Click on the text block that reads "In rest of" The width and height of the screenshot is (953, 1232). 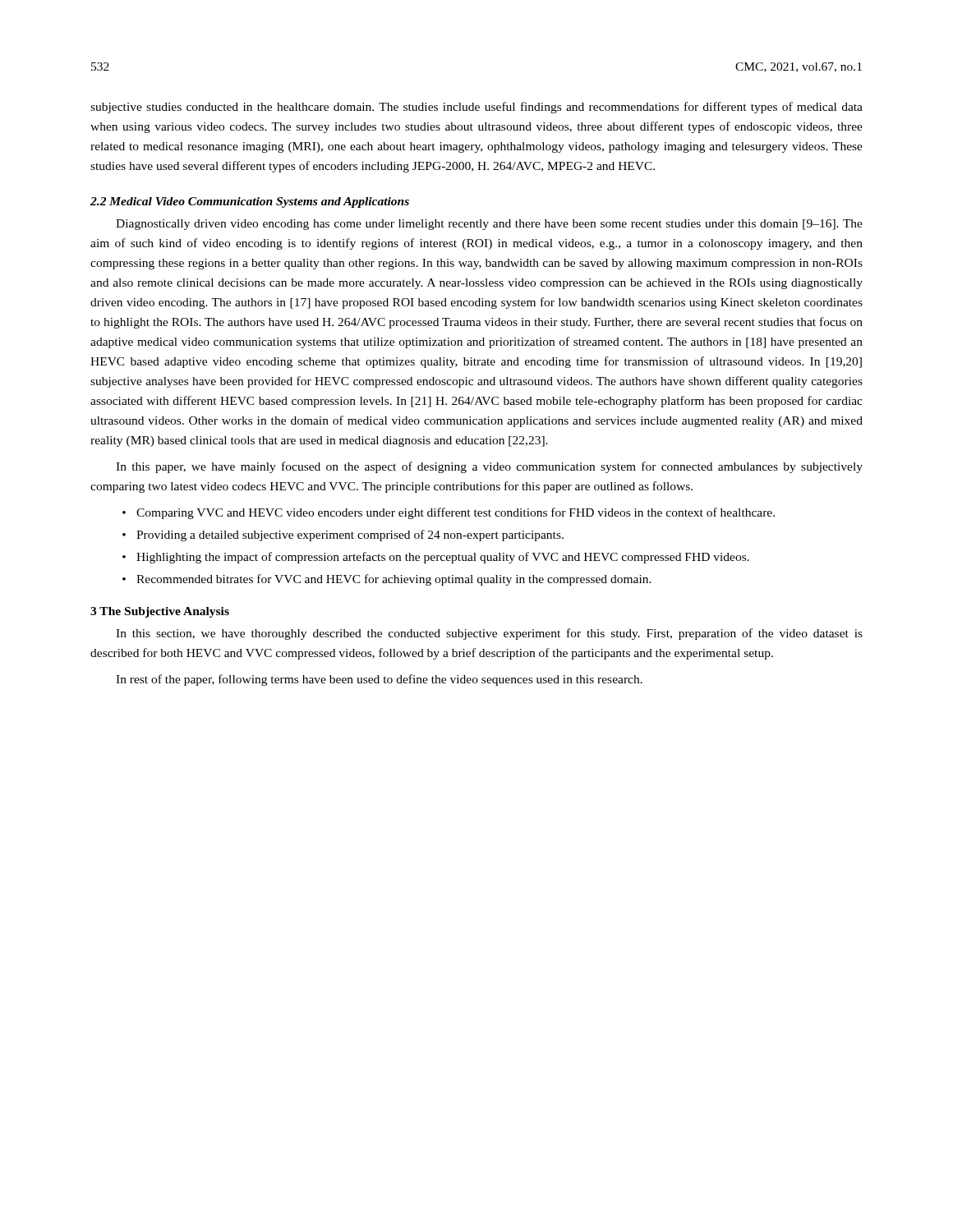coord(379,679)
